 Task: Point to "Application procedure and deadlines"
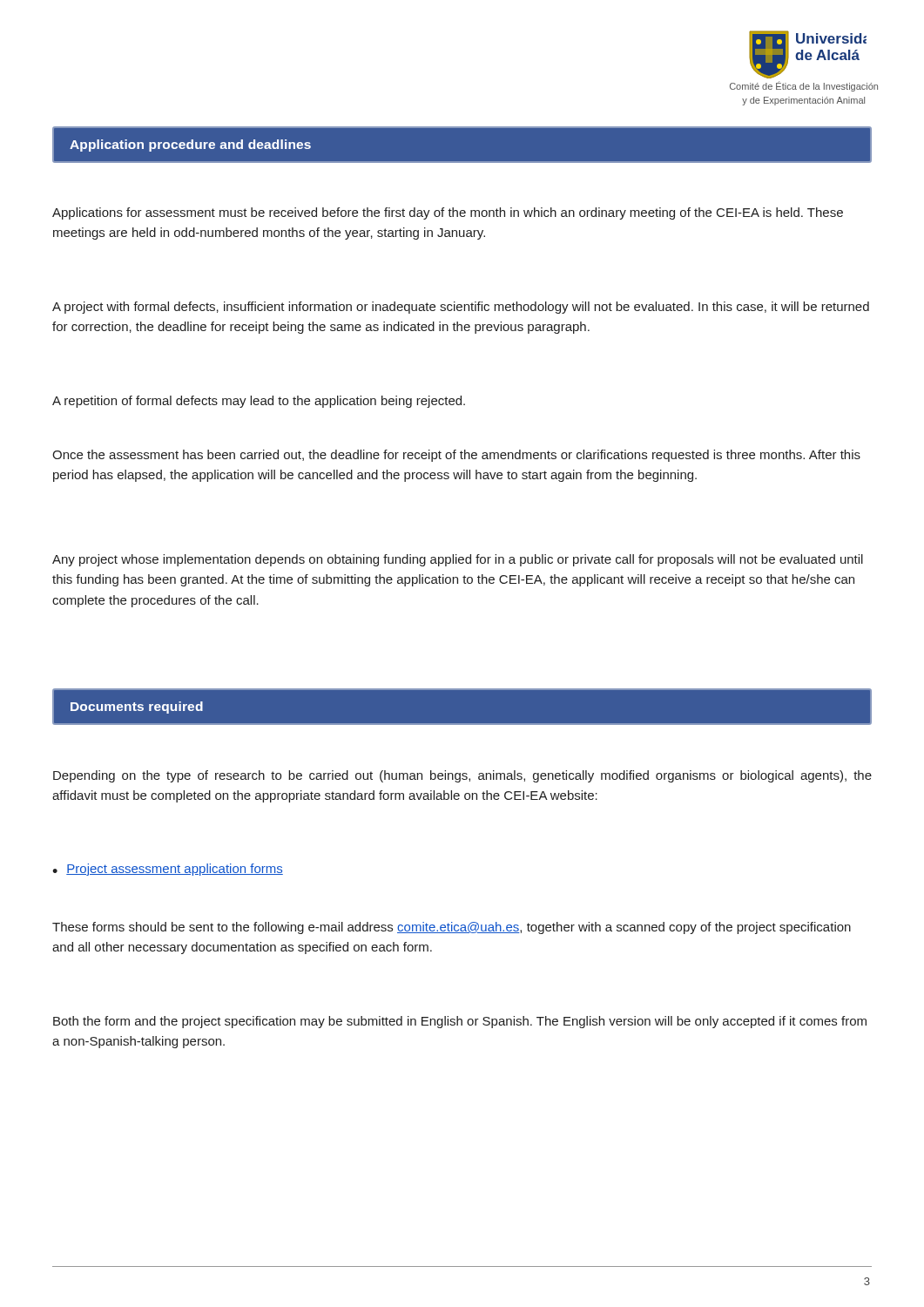(462, 145)
